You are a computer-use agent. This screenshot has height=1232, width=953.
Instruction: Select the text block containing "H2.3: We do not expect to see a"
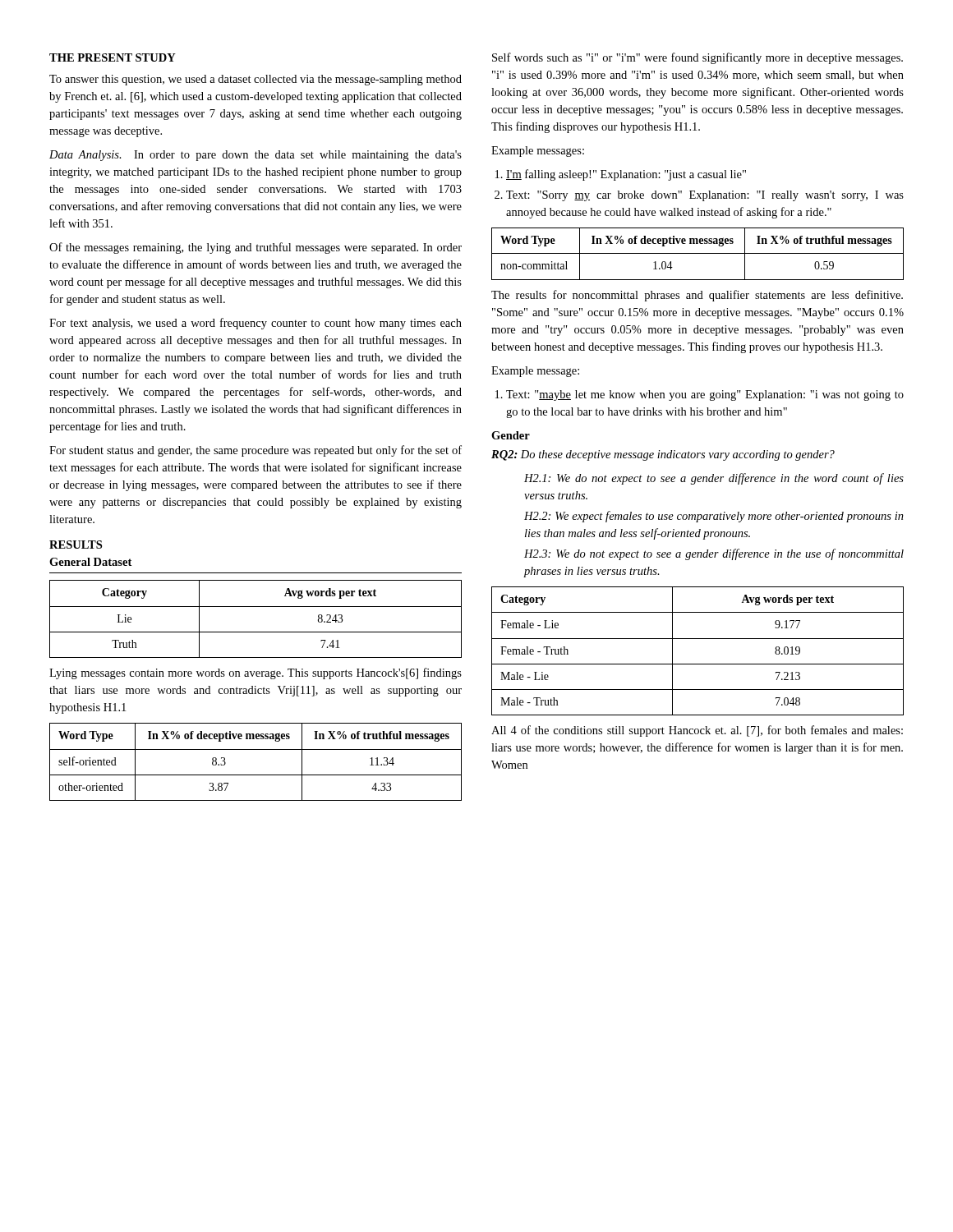[x=714, y=563]
